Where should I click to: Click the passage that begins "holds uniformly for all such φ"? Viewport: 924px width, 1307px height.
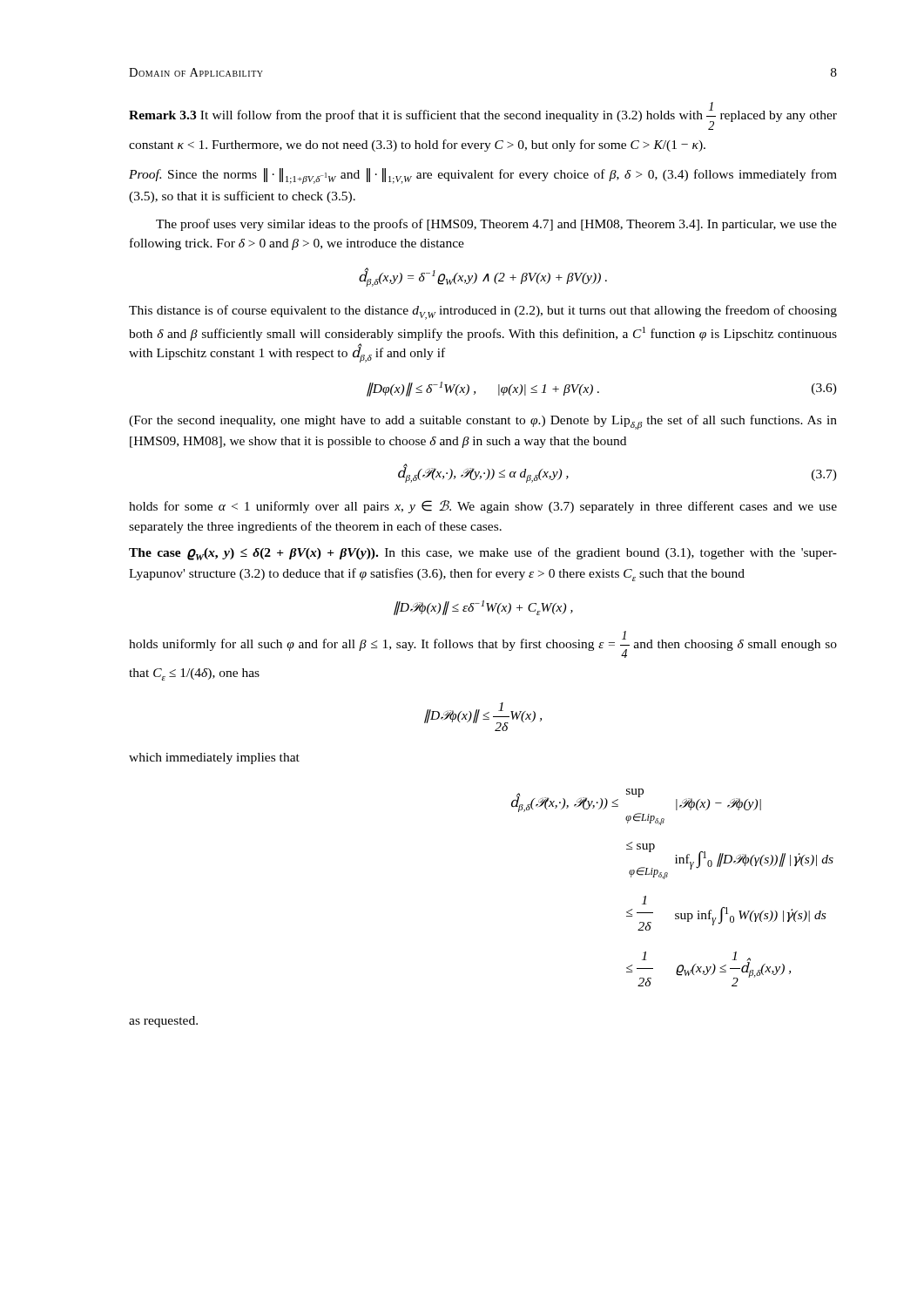pos(483,656)
